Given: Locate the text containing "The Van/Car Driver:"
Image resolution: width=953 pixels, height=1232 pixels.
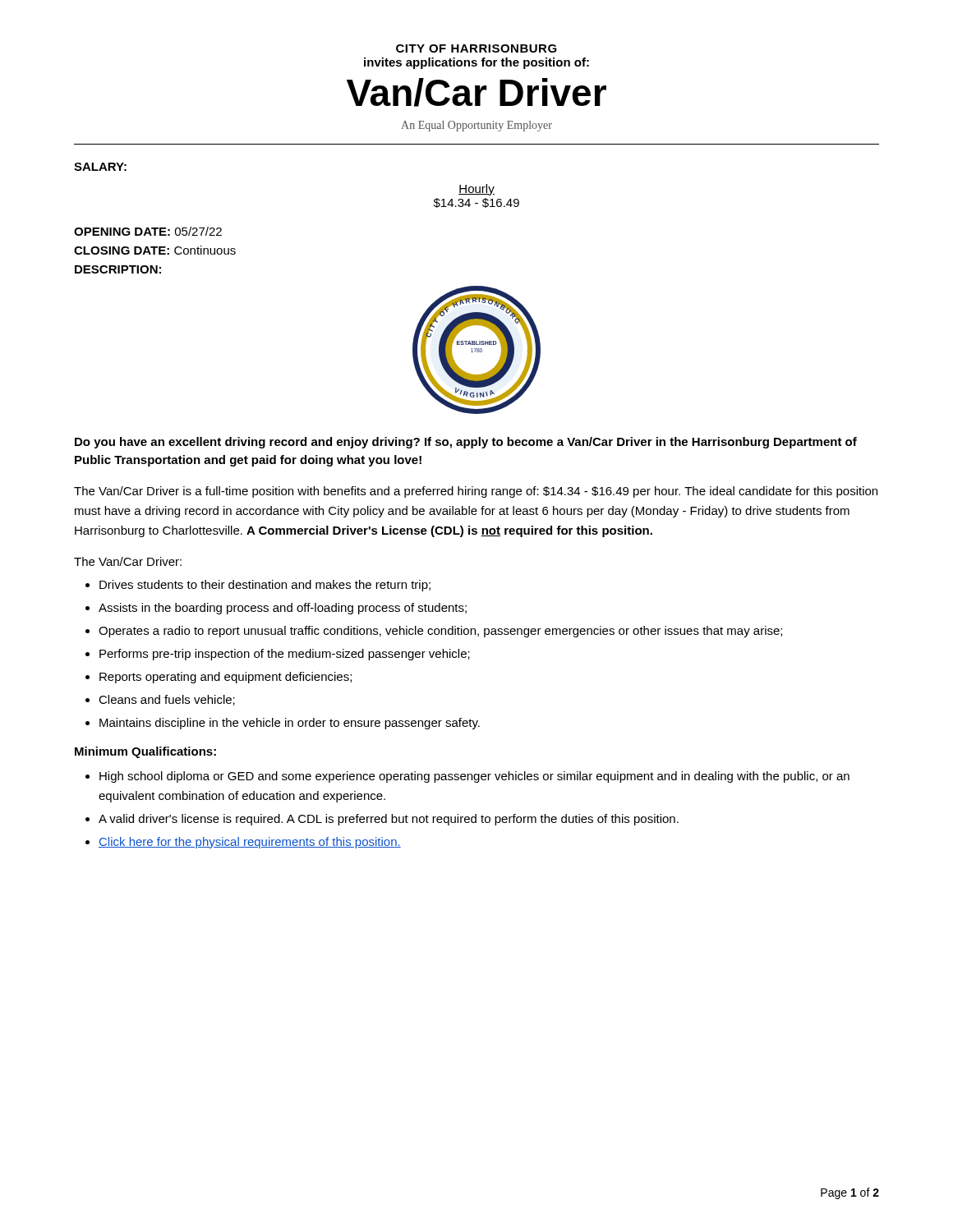Looking at the screenshot, I should pyautogui.click(x=128, y=561).
